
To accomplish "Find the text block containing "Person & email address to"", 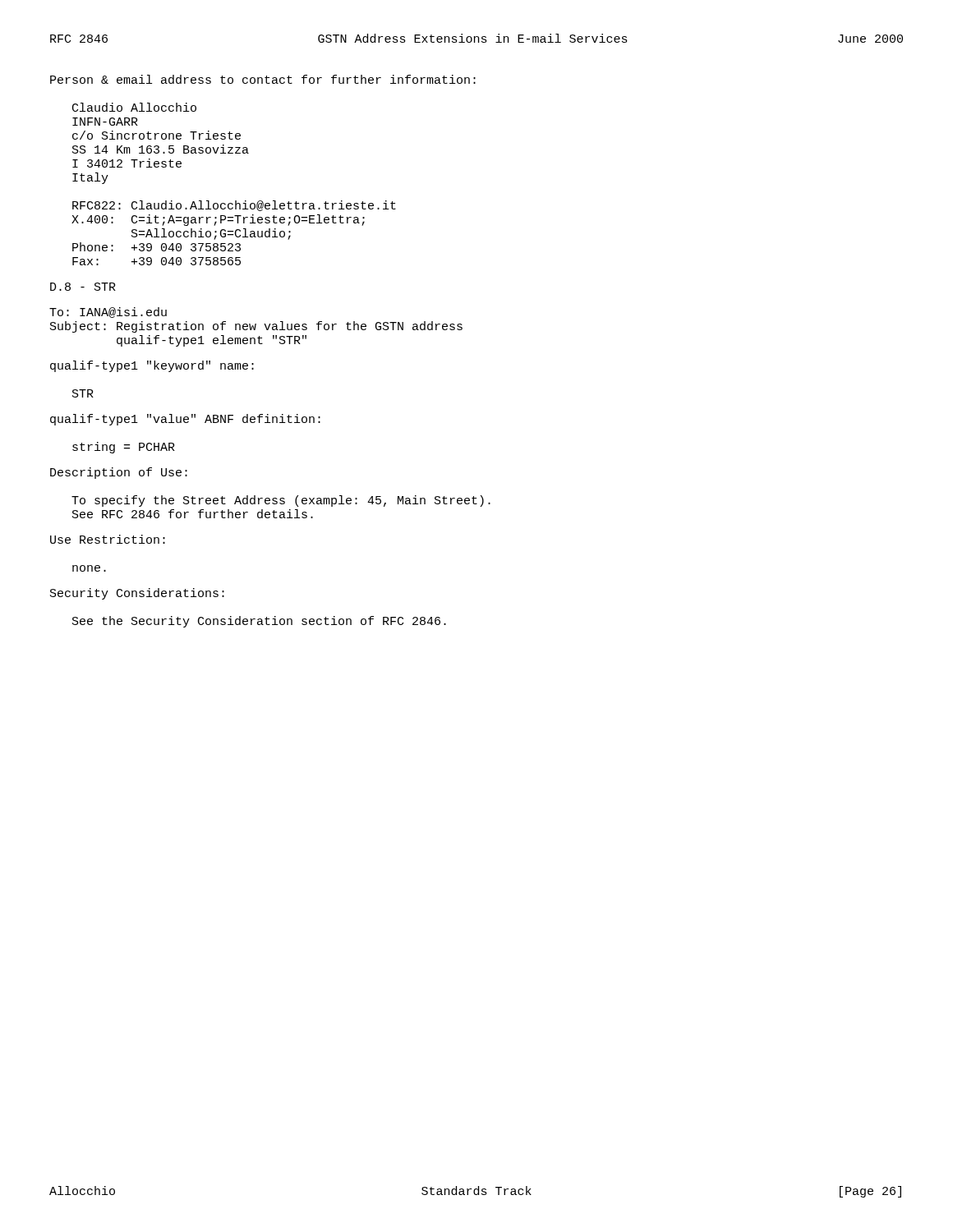I will click(263, 79).
